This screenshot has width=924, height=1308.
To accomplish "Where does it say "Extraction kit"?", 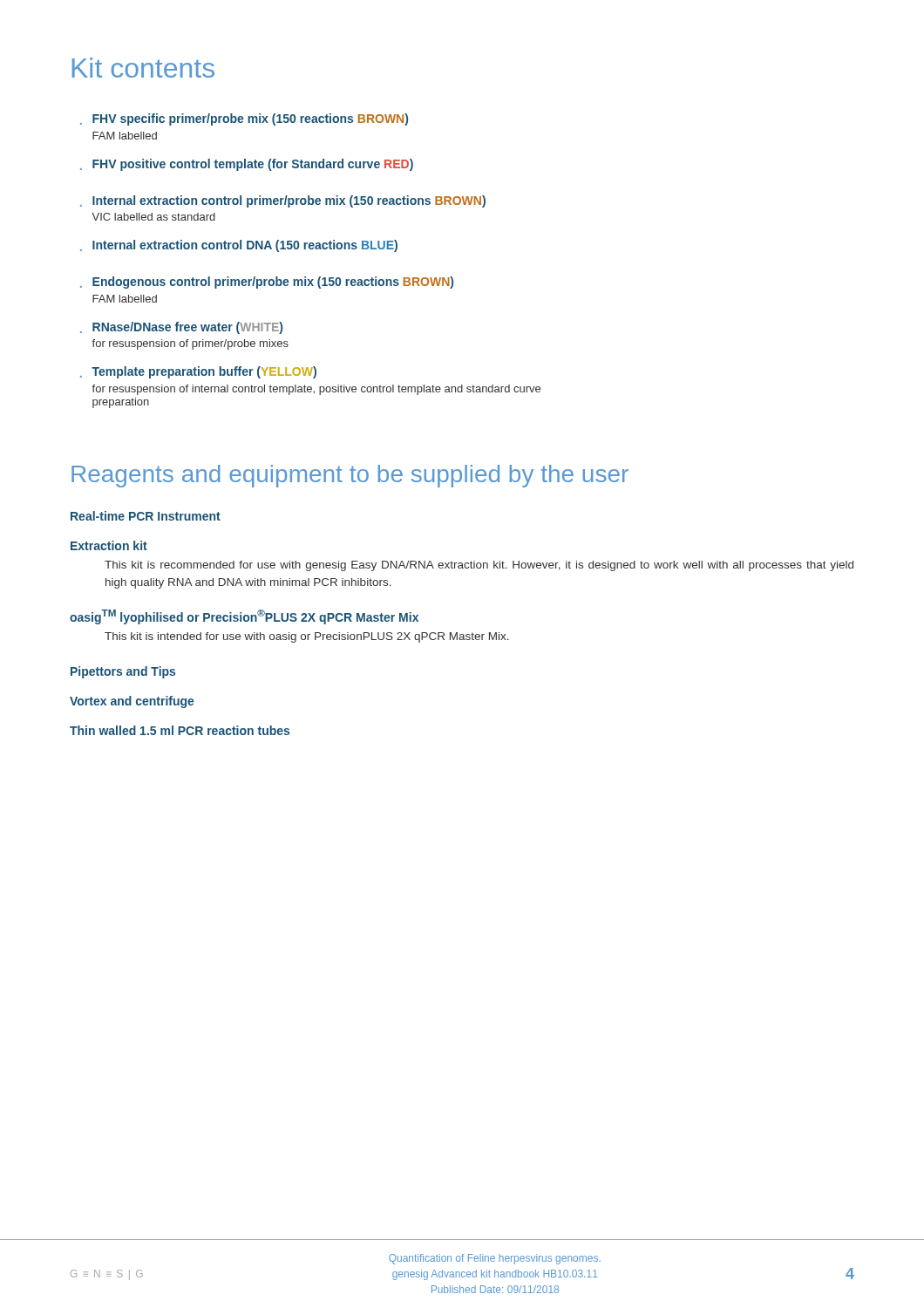I will (108, 546).
